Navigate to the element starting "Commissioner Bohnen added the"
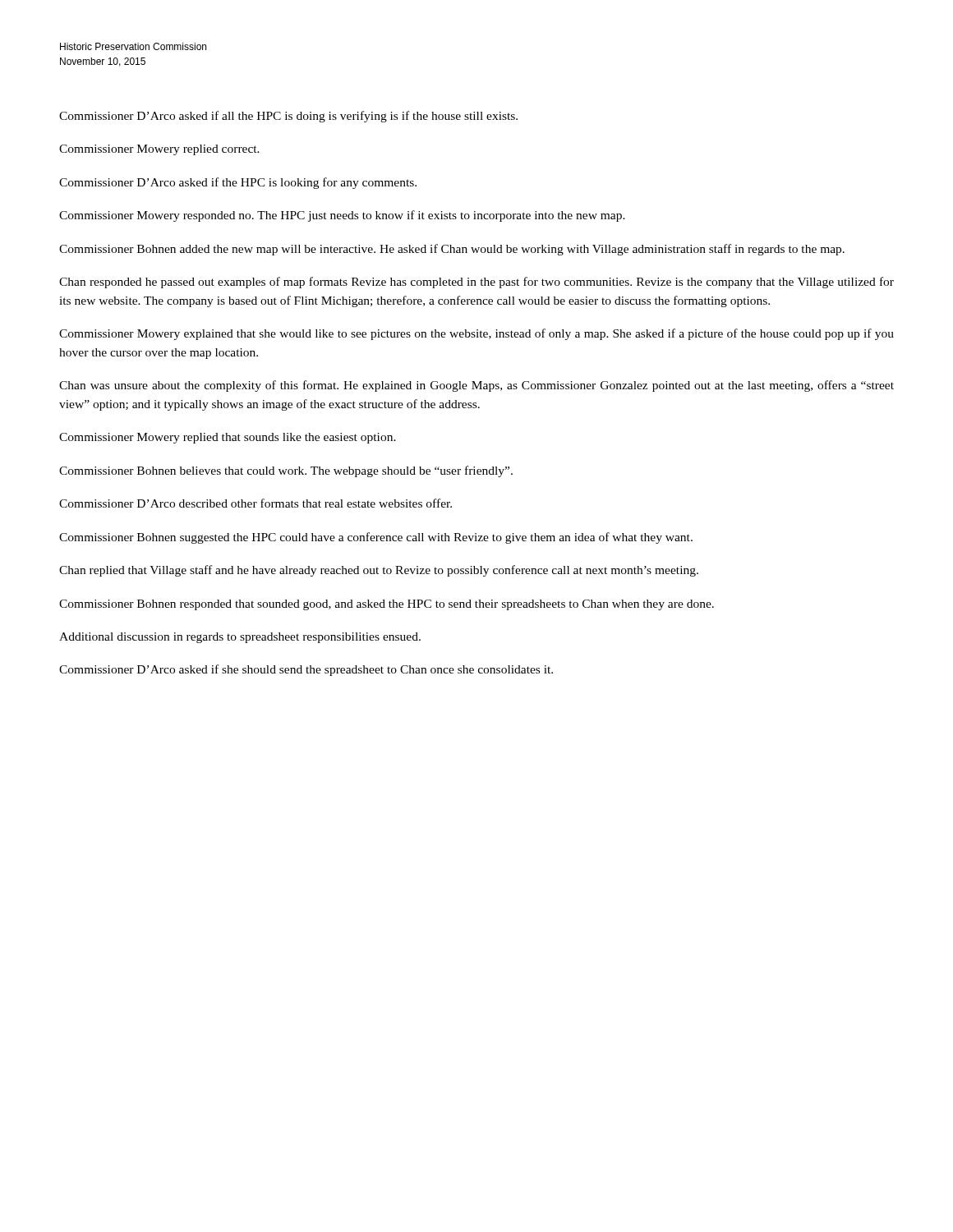 pyautogui.click(x=452, y=248)
